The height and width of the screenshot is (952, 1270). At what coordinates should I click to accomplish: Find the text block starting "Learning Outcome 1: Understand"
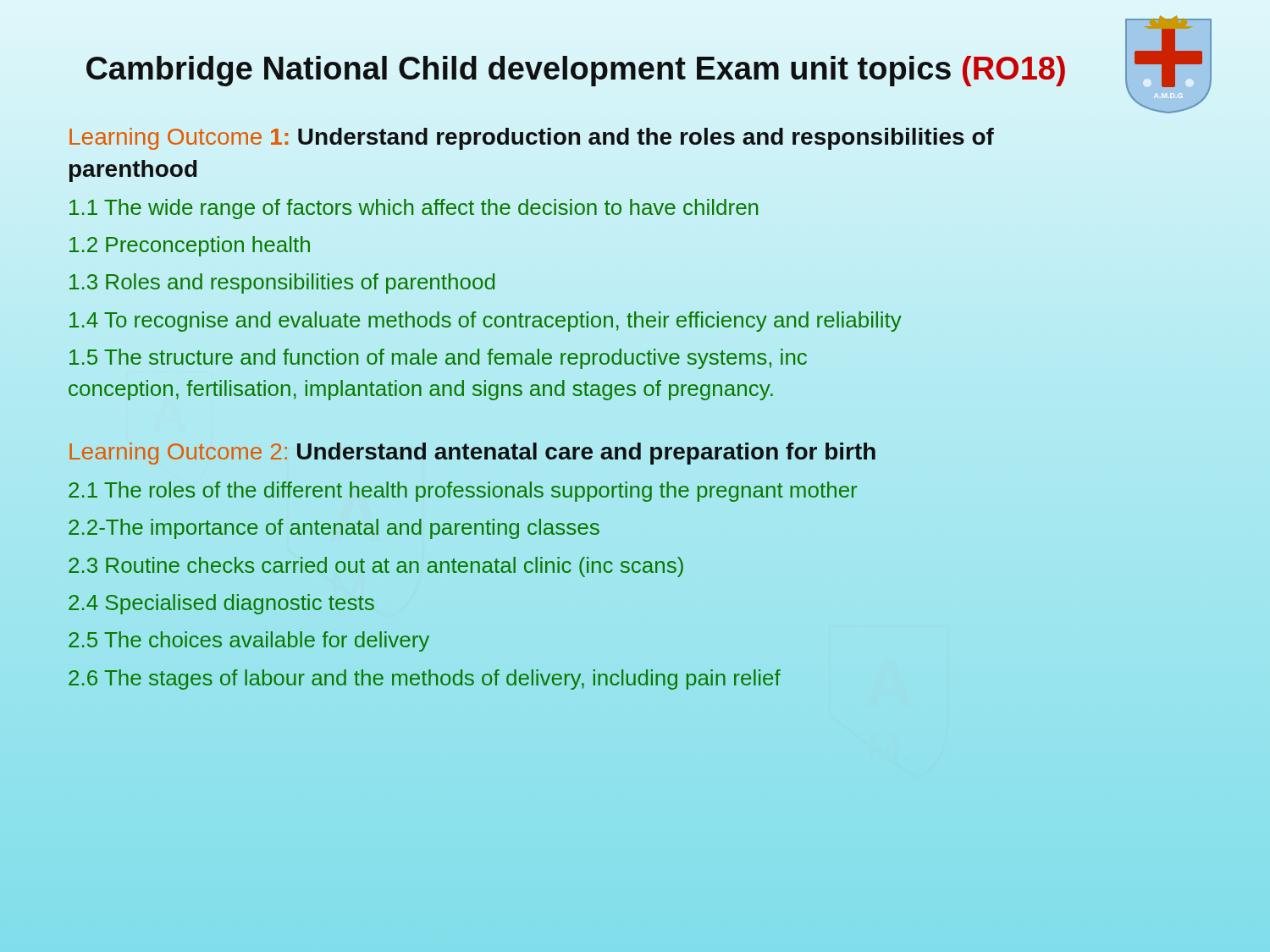pyautogui.click(x=531, y=153)
